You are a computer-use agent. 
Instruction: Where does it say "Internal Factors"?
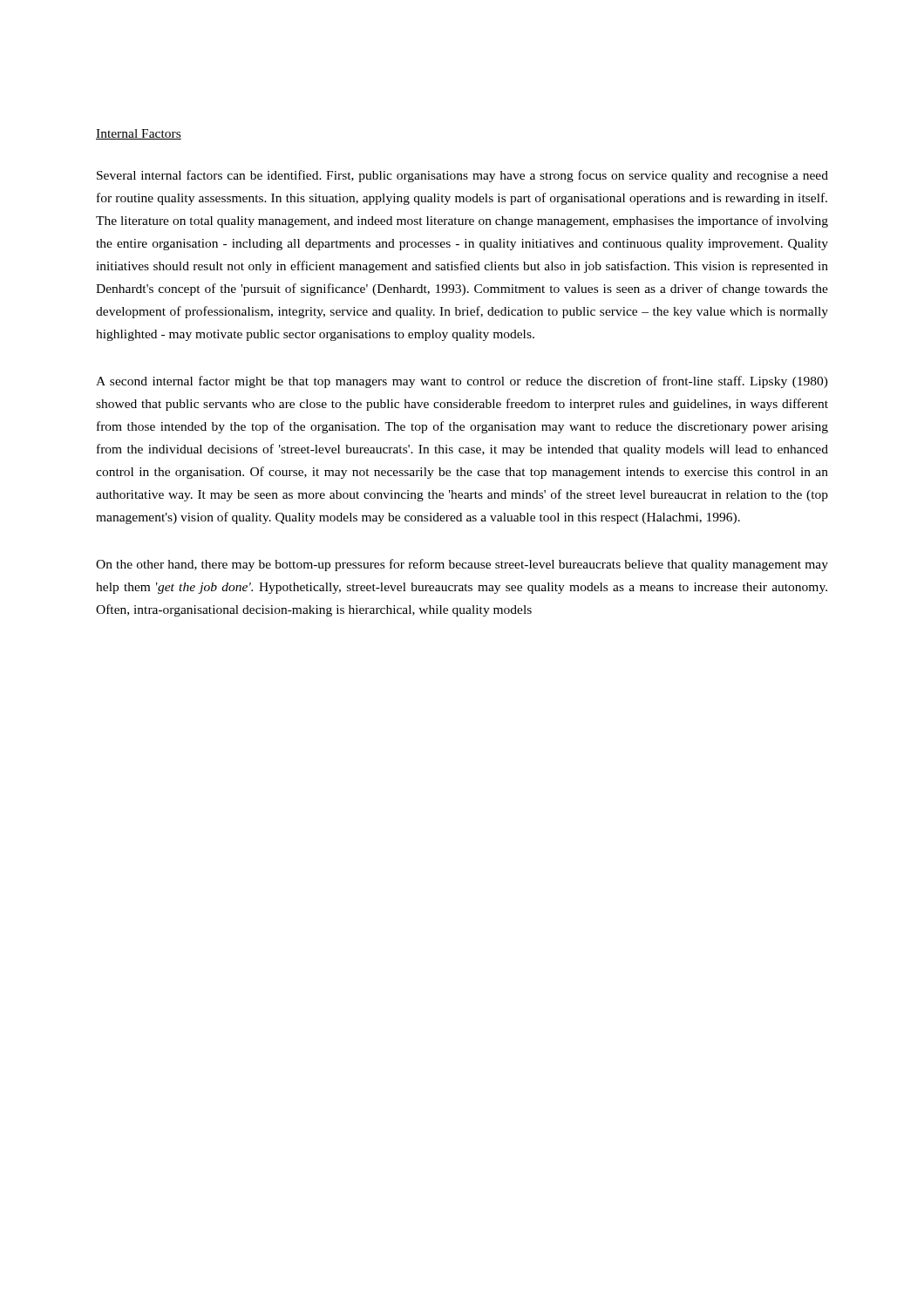[138, 133]
